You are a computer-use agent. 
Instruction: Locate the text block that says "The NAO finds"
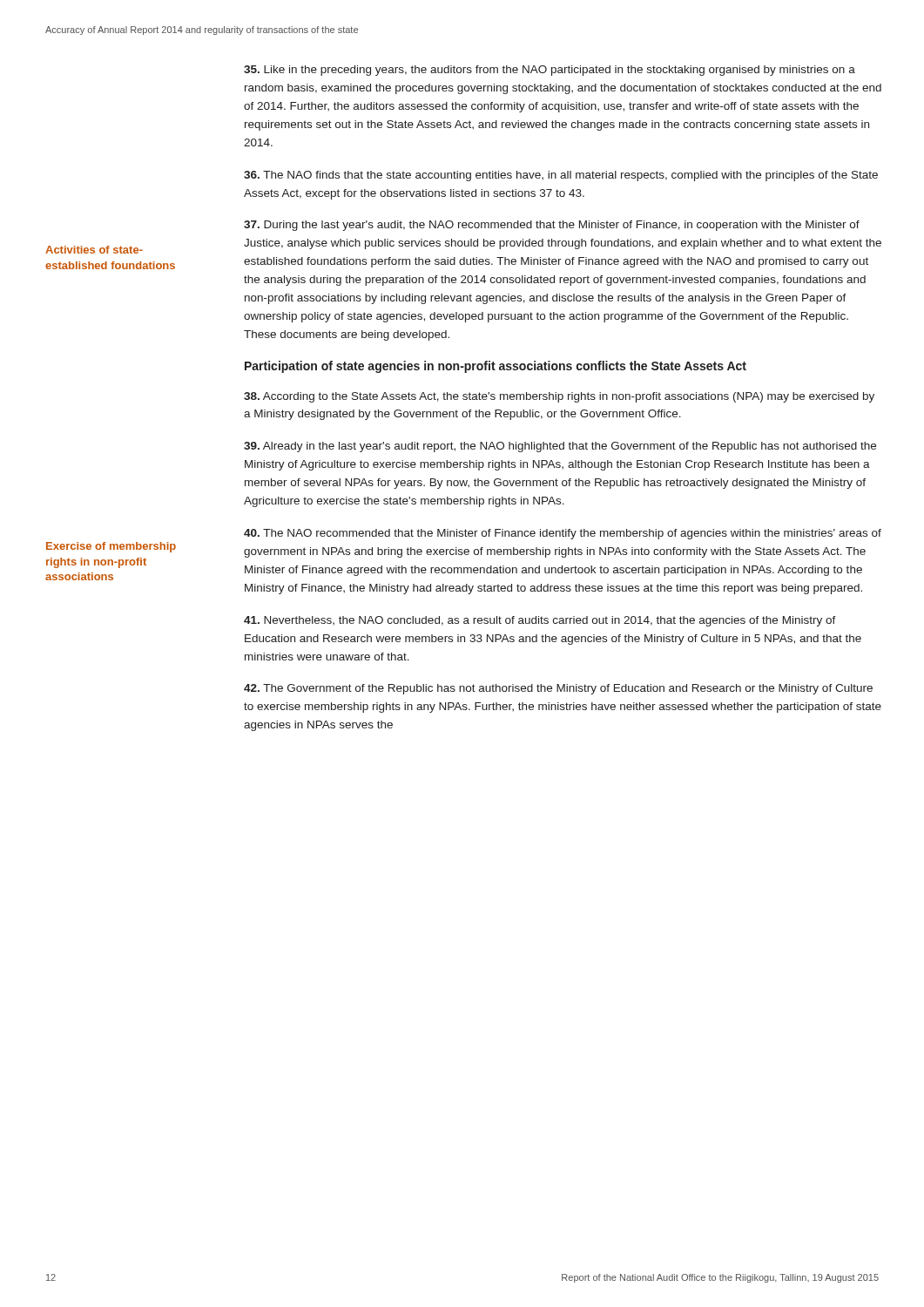pos(564,184)
